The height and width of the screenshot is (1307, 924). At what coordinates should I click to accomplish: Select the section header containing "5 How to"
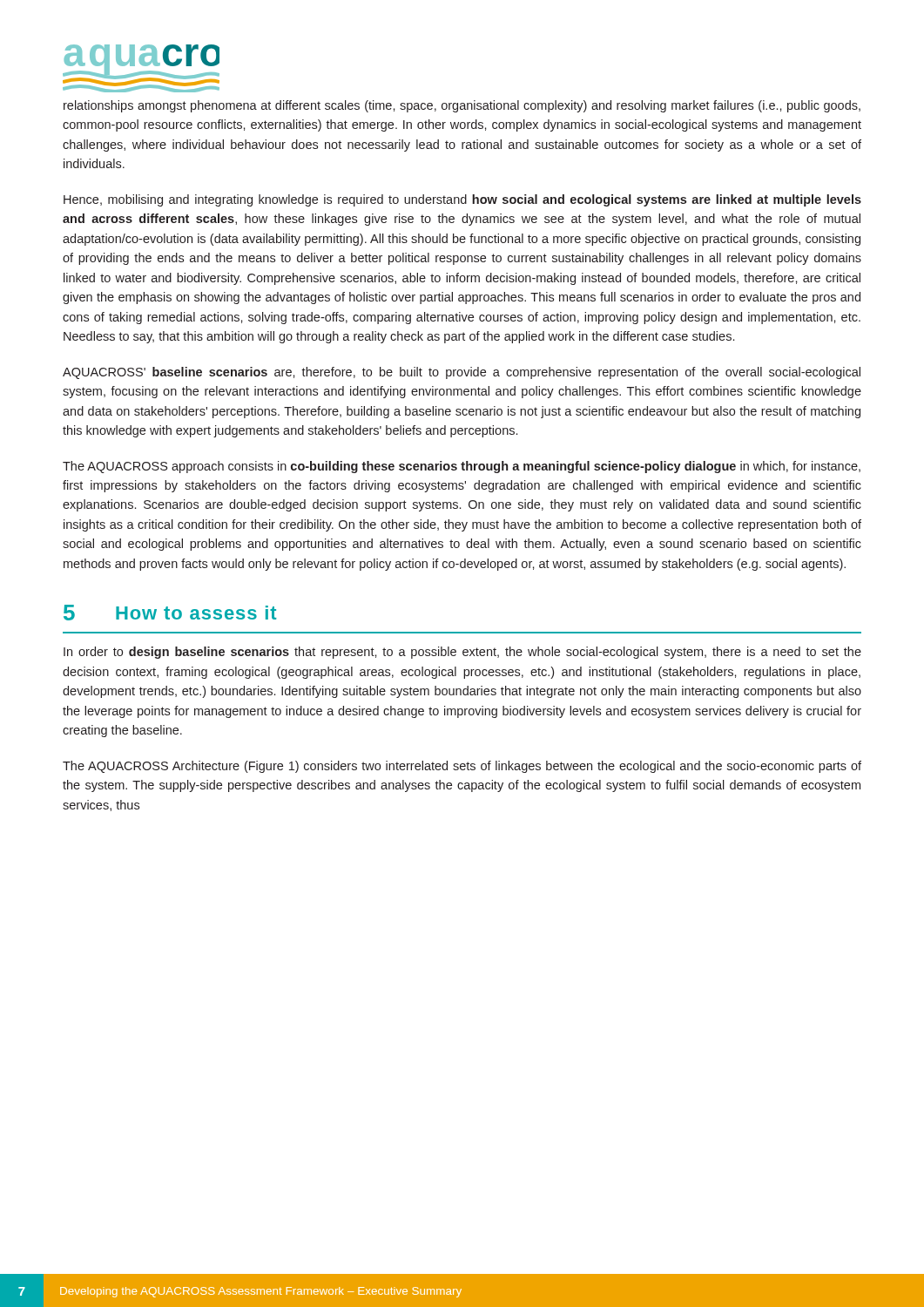(x=170, y=613)
